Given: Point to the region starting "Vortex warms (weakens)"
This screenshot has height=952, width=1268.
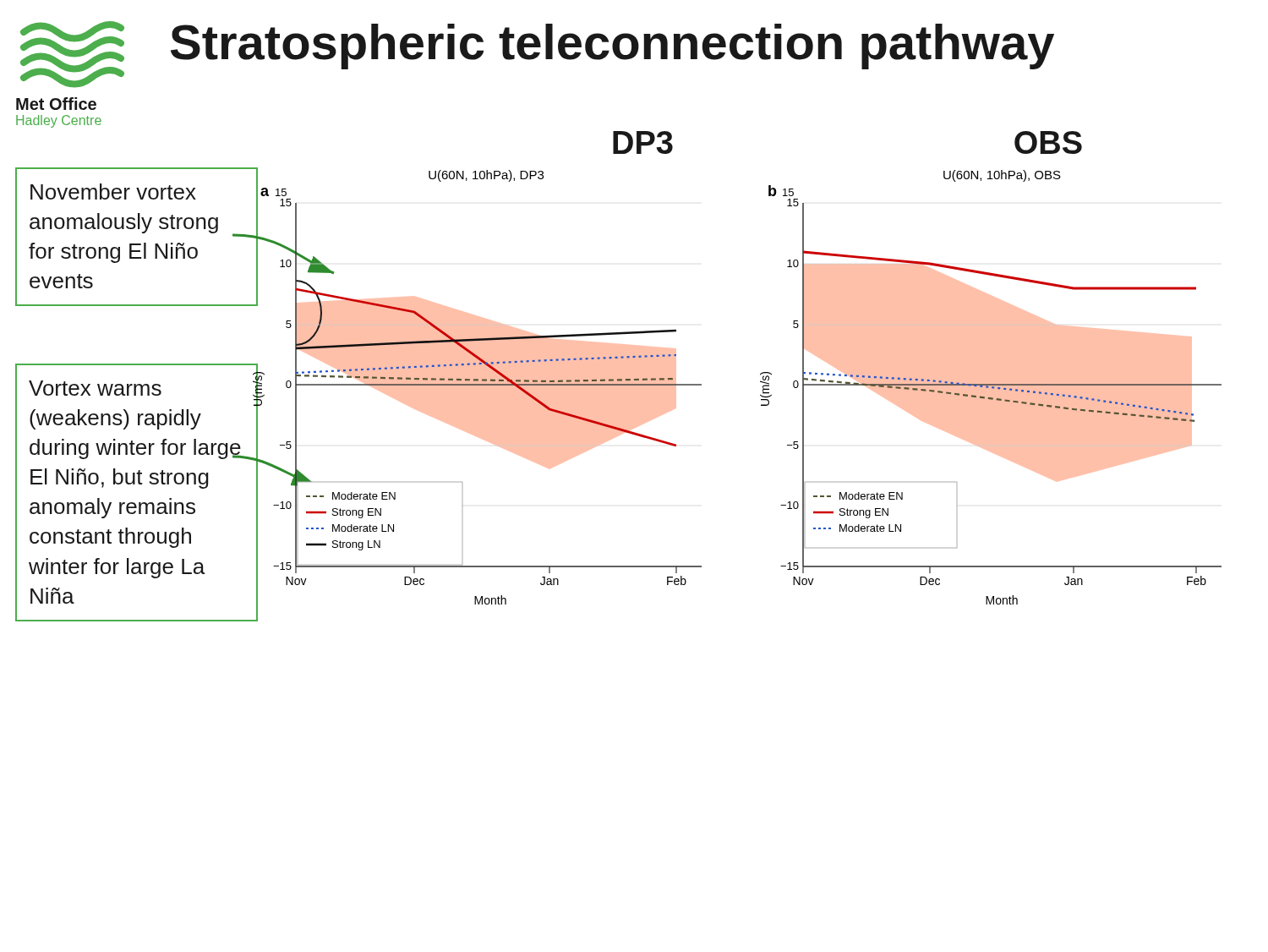Looking at the screenshot, I should point(135,492).
